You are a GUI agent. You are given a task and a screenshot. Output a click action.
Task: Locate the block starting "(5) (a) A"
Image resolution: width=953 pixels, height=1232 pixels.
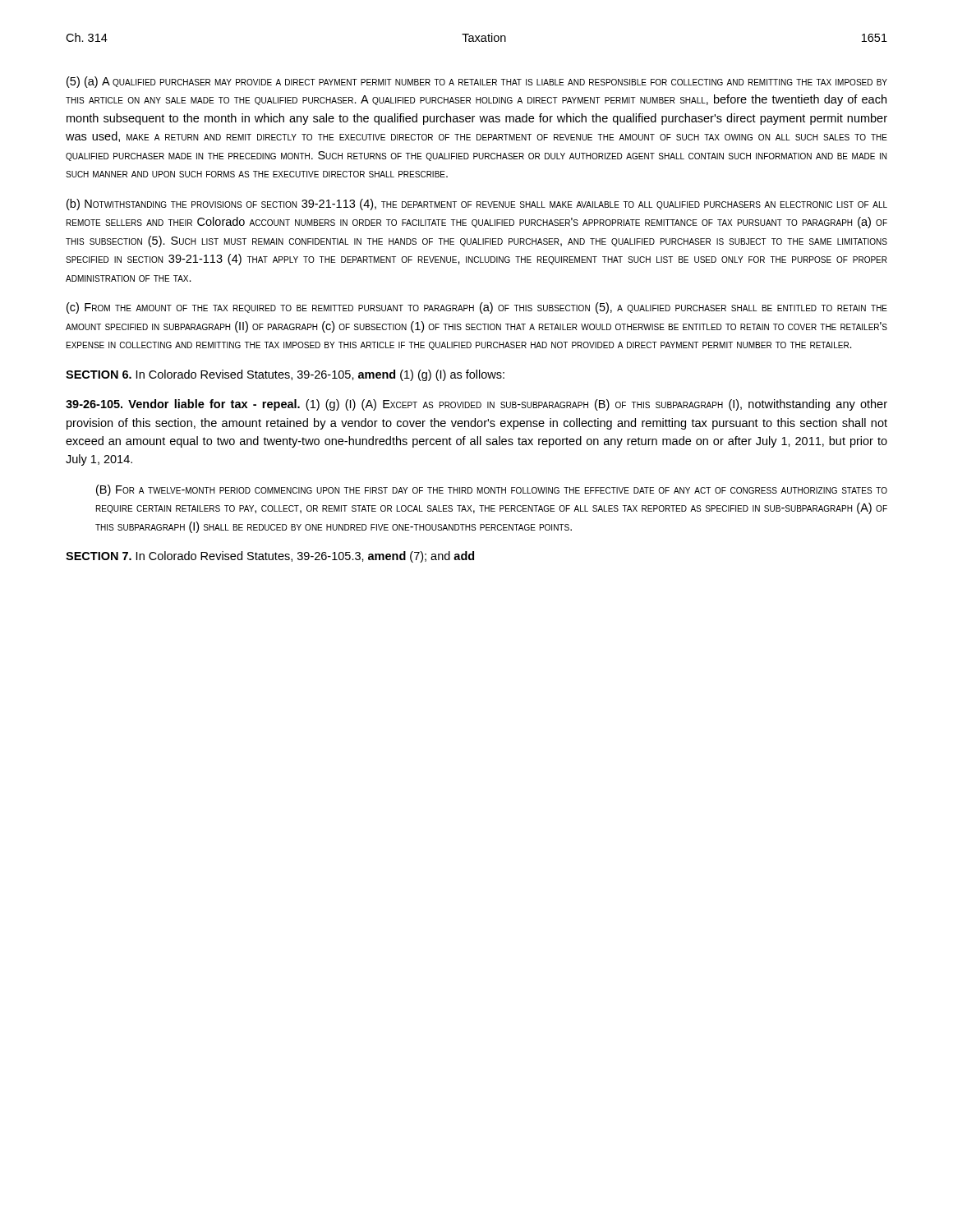click(x=476, y=128)
